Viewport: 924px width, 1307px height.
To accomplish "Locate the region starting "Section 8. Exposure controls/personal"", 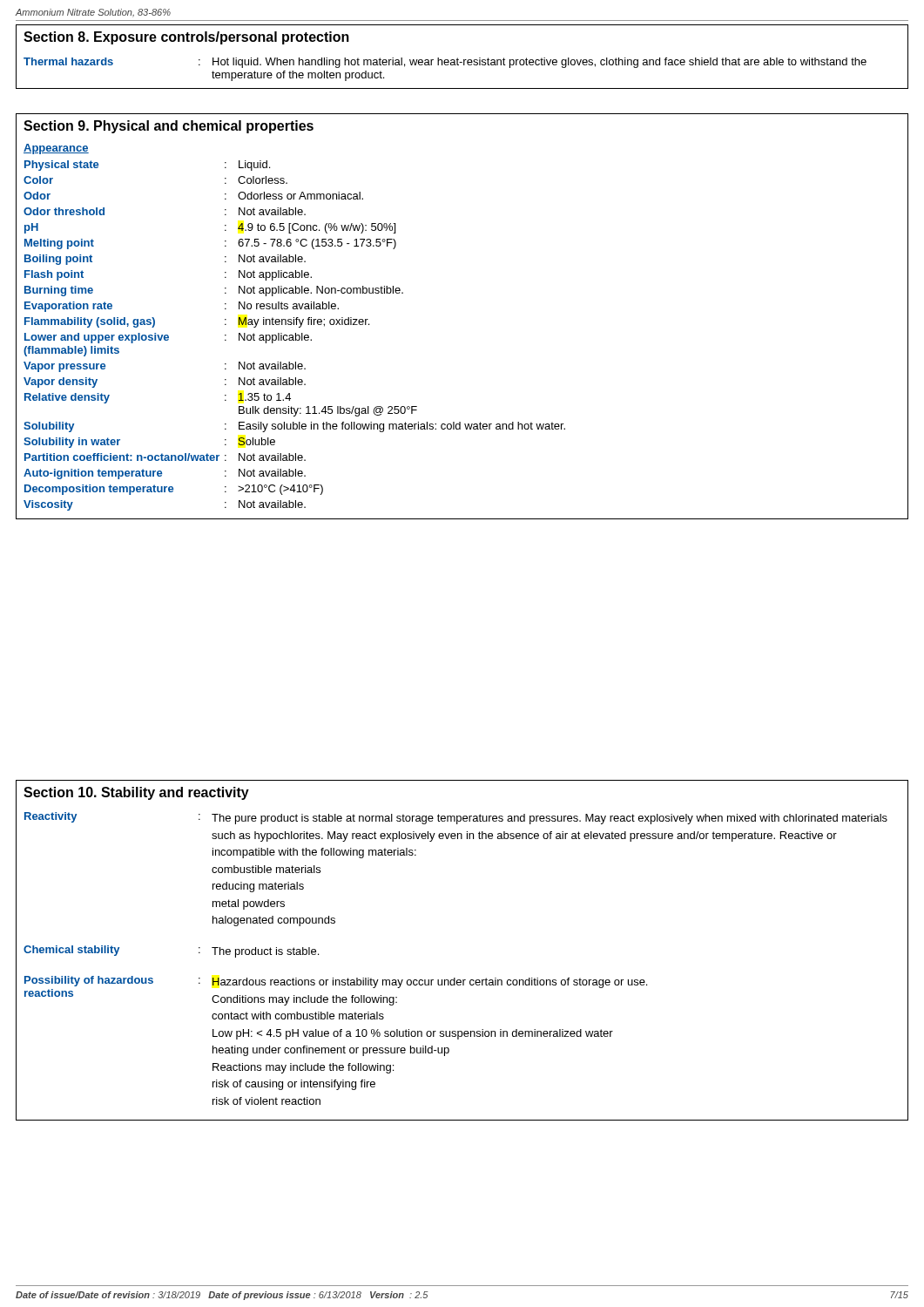I will click(x=186, y=37).
